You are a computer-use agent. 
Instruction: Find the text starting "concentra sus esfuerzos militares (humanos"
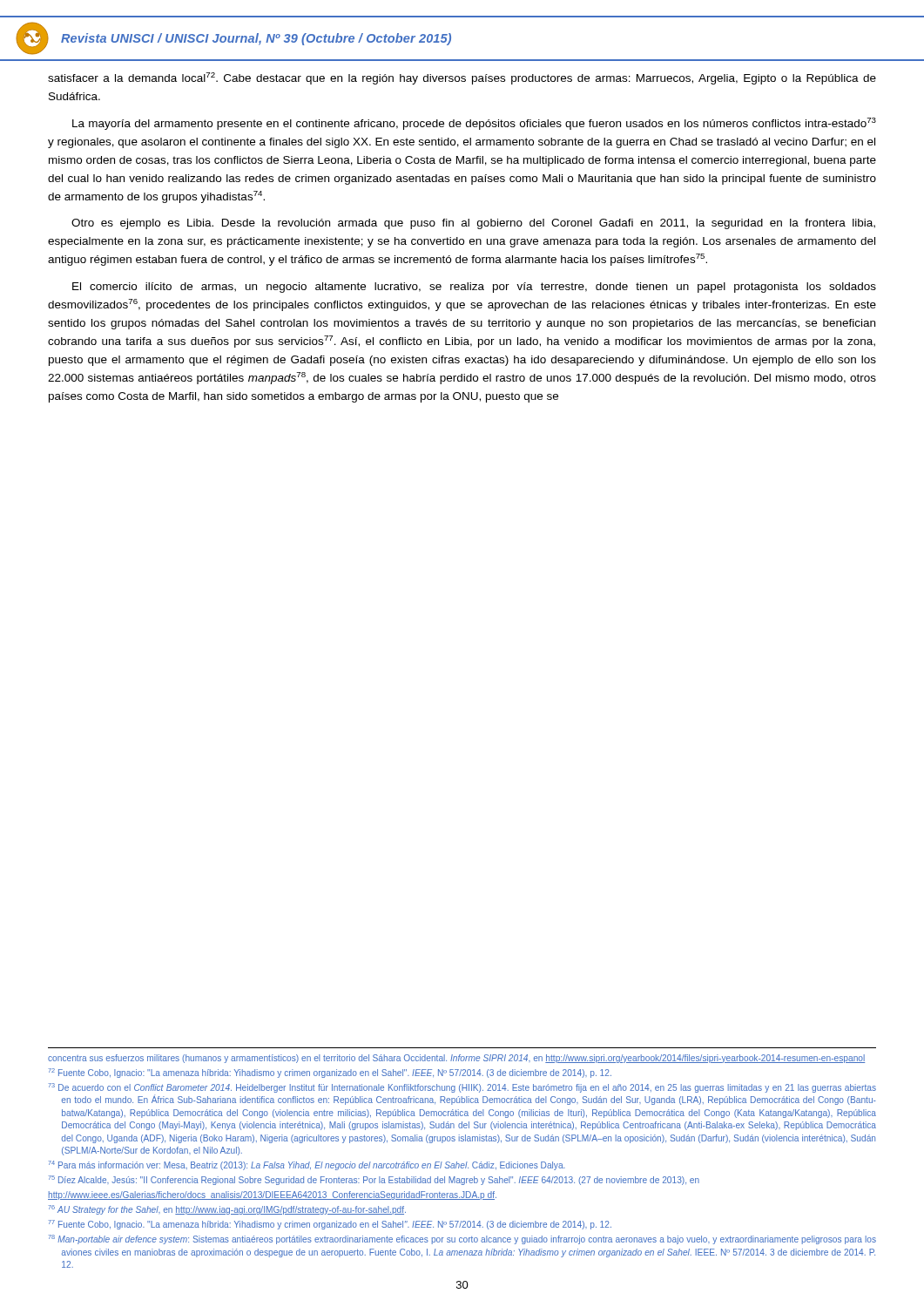tap(462, 1059)
